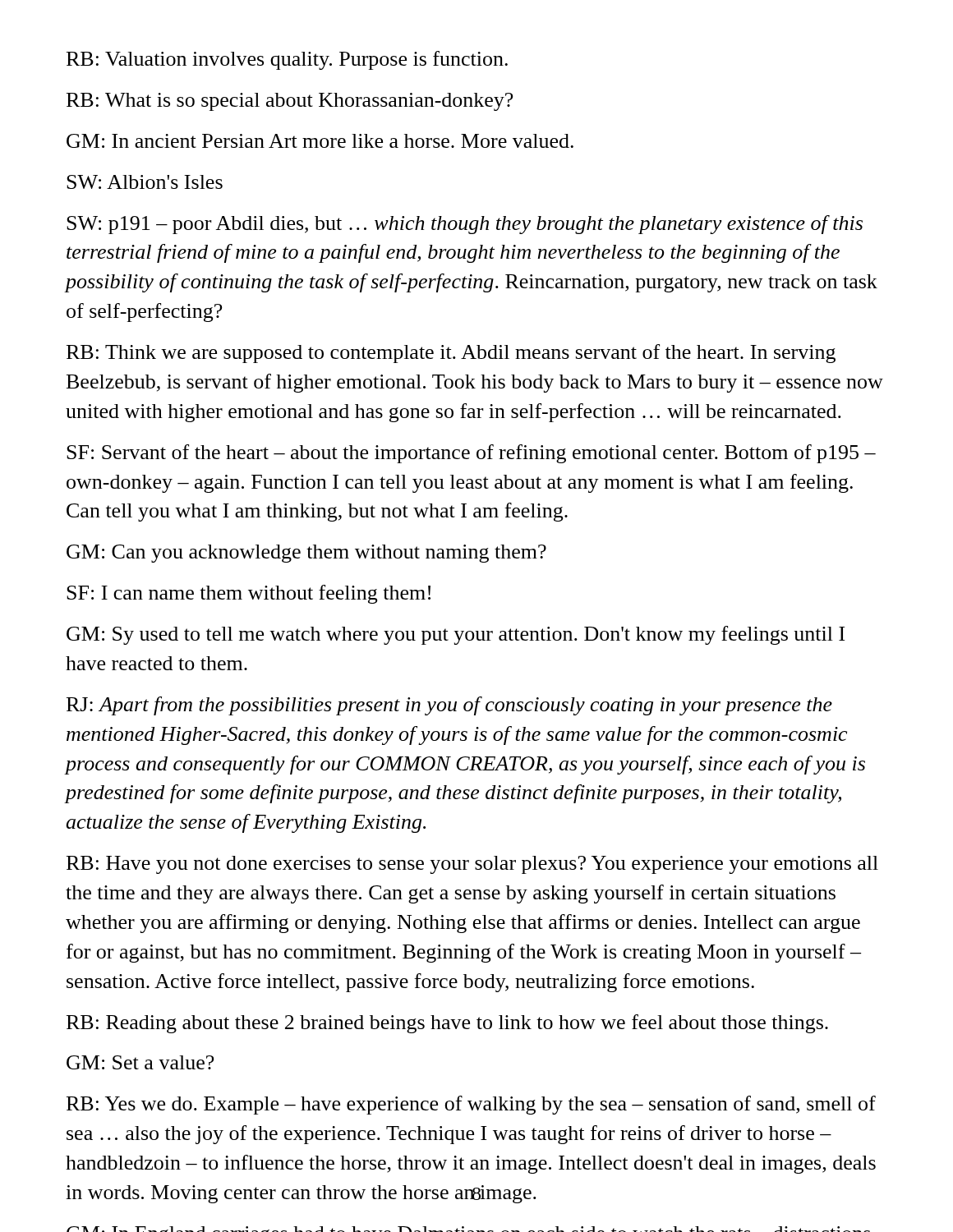The image size is (953, 1232).
Task: Click on the text block that says "GM: Can you acknowledge them without naming"
Action: (x=306, y=552)
